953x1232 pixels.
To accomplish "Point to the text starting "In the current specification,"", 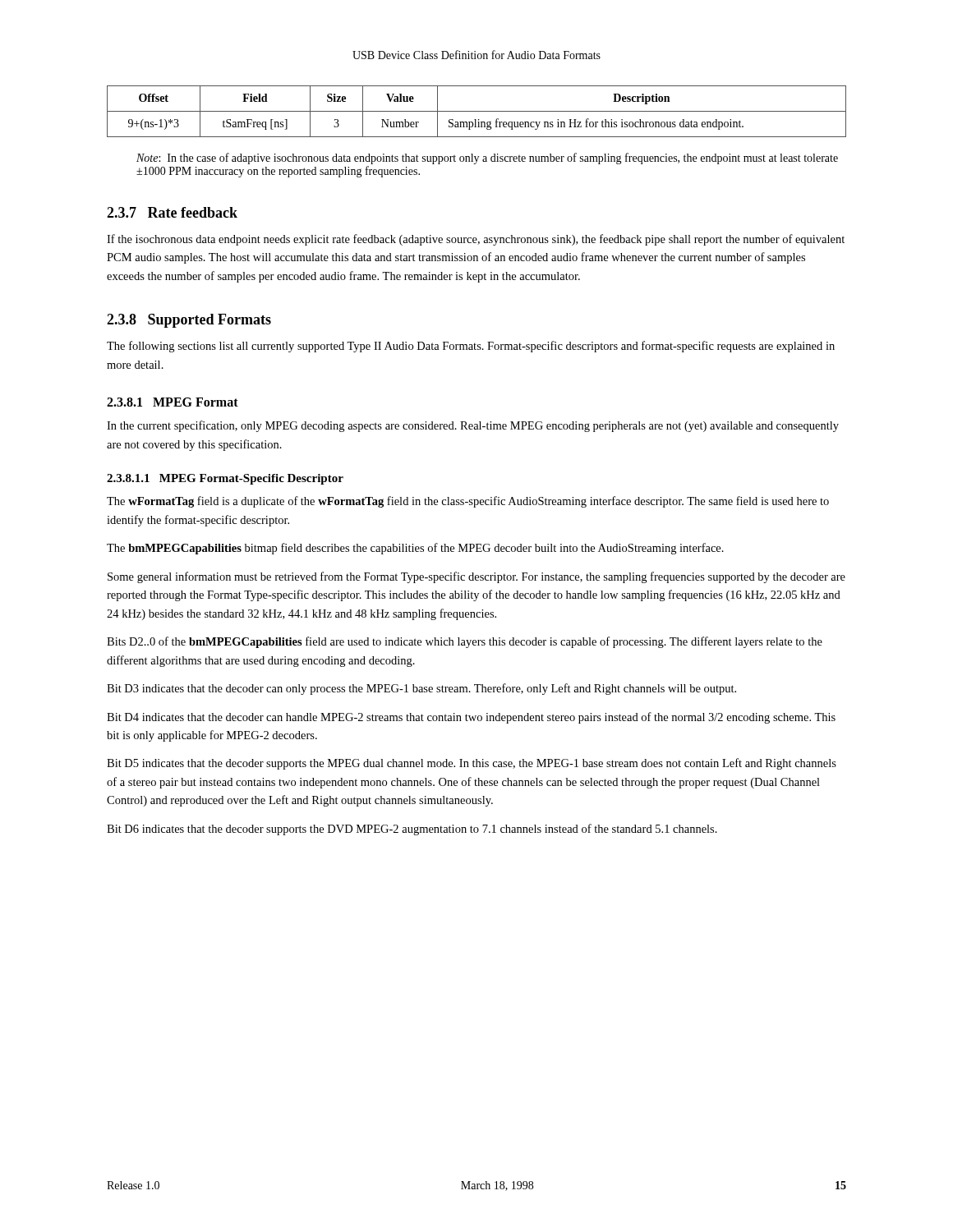I will point(473,435).
